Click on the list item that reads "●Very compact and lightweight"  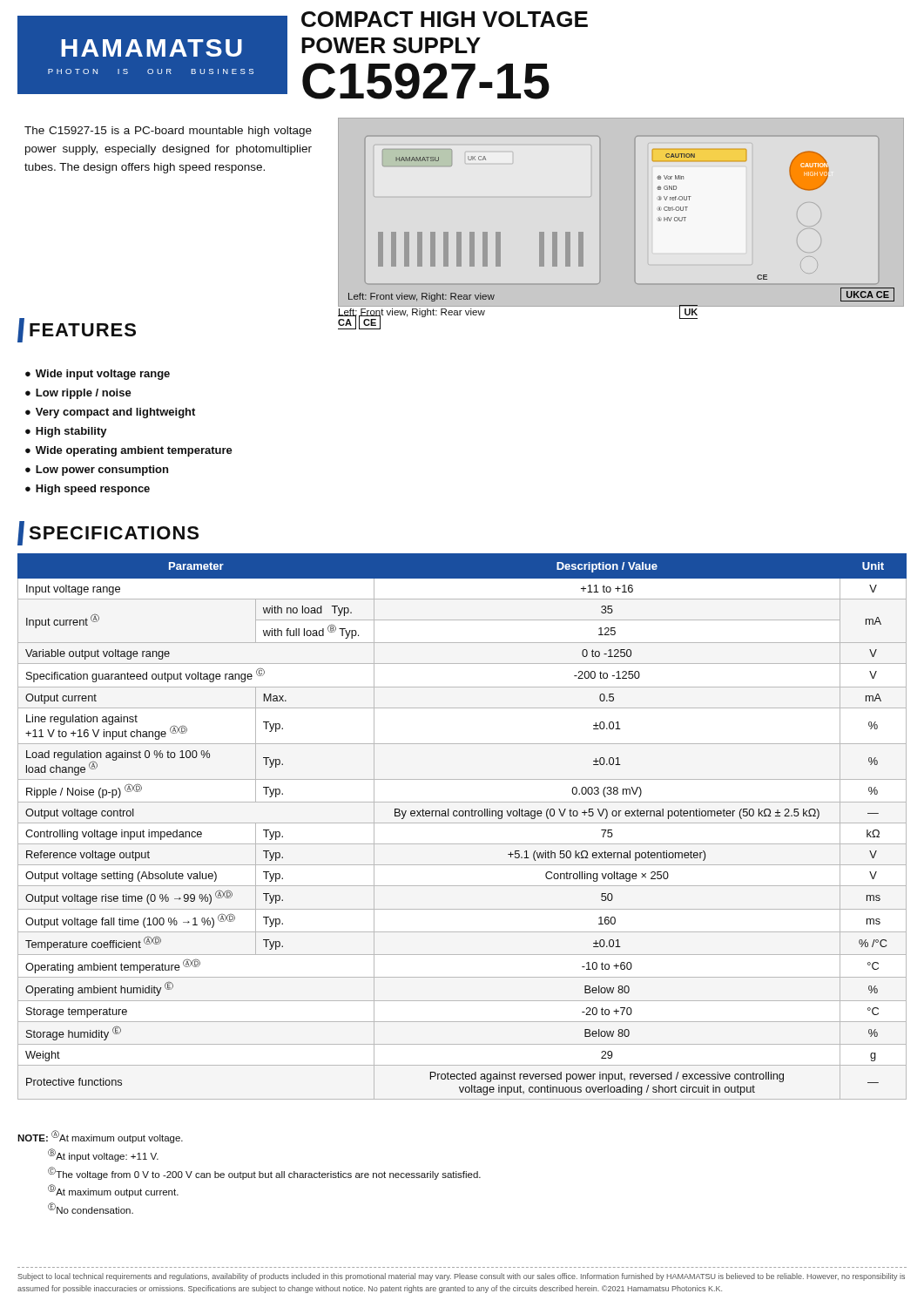[x=110, y=412]
